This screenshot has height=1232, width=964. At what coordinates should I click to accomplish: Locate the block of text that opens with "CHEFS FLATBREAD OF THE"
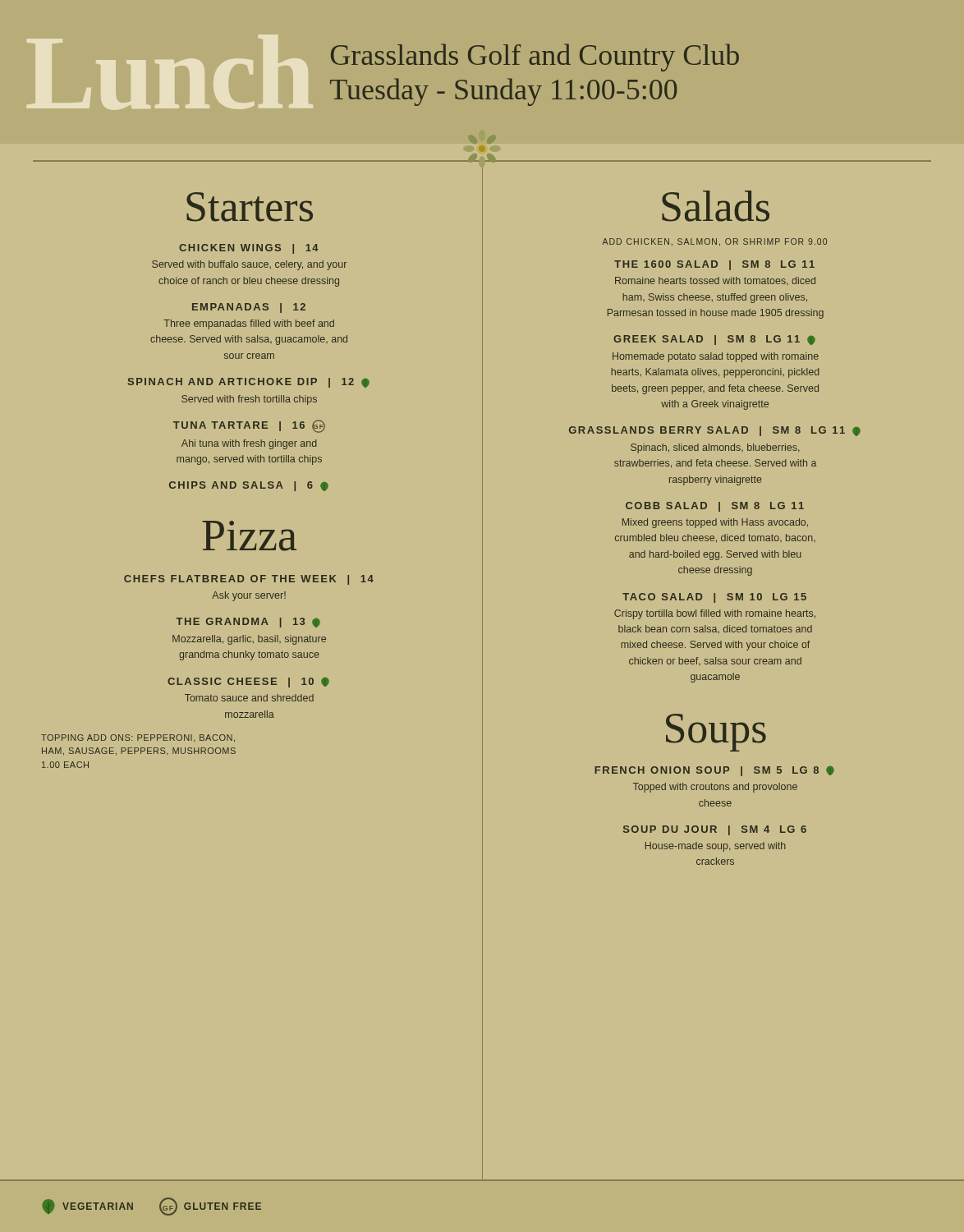point(249,588)
